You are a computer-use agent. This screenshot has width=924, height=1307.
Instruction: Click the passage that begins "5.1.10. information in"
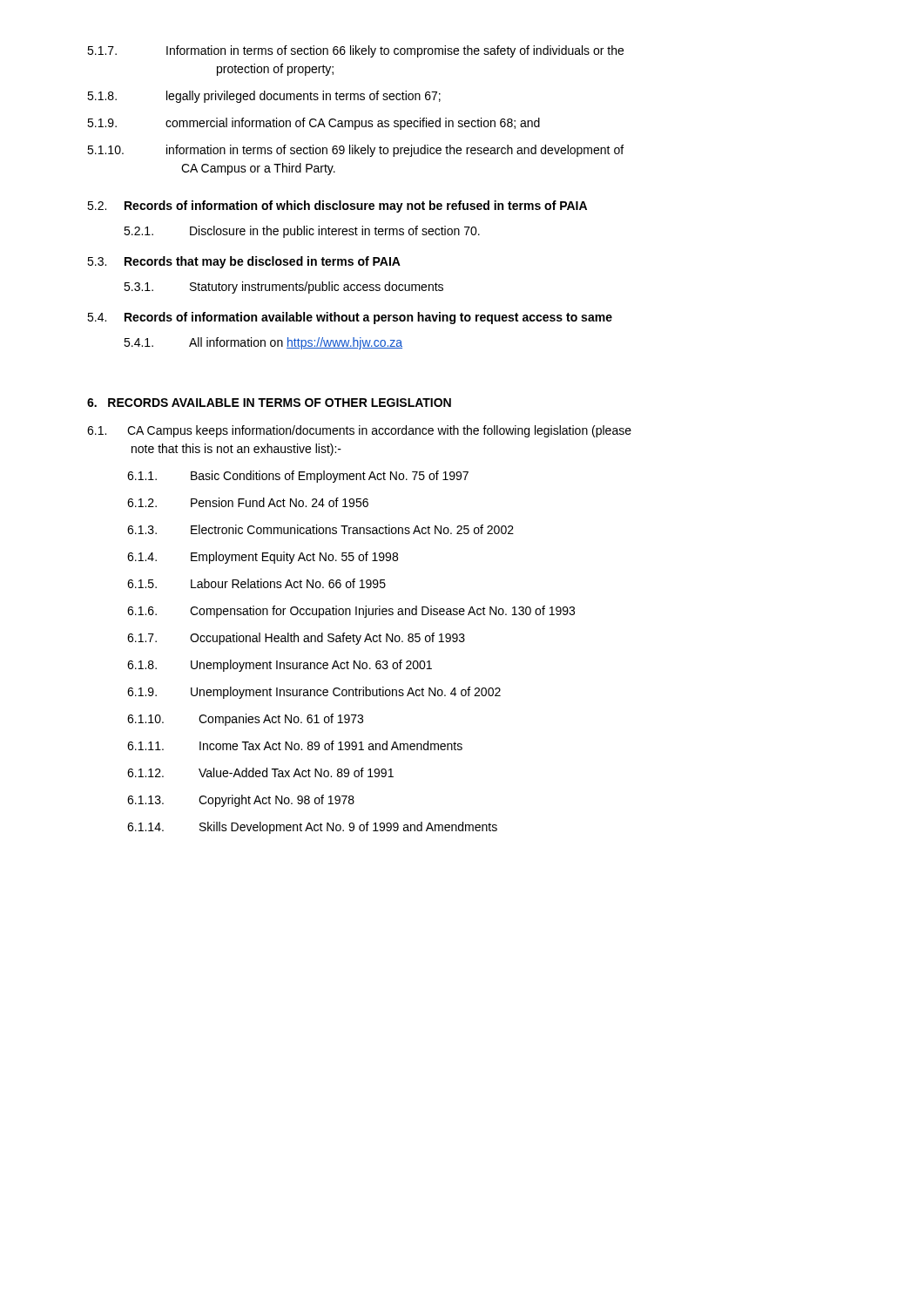click(x=466, y=159)
